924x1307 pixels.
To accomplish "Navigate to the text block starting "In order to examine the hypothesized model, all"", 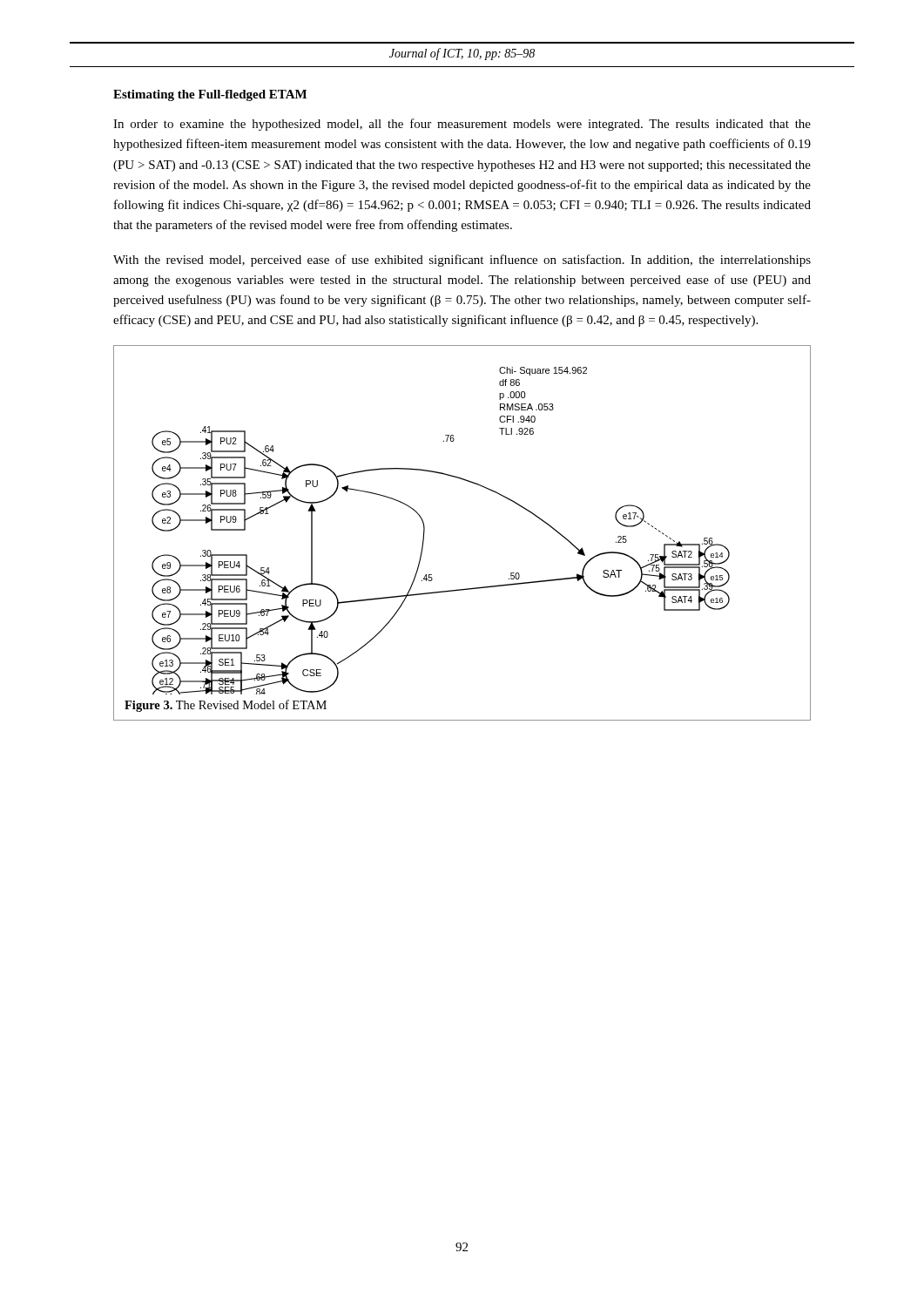I will (x=462, y=174).
